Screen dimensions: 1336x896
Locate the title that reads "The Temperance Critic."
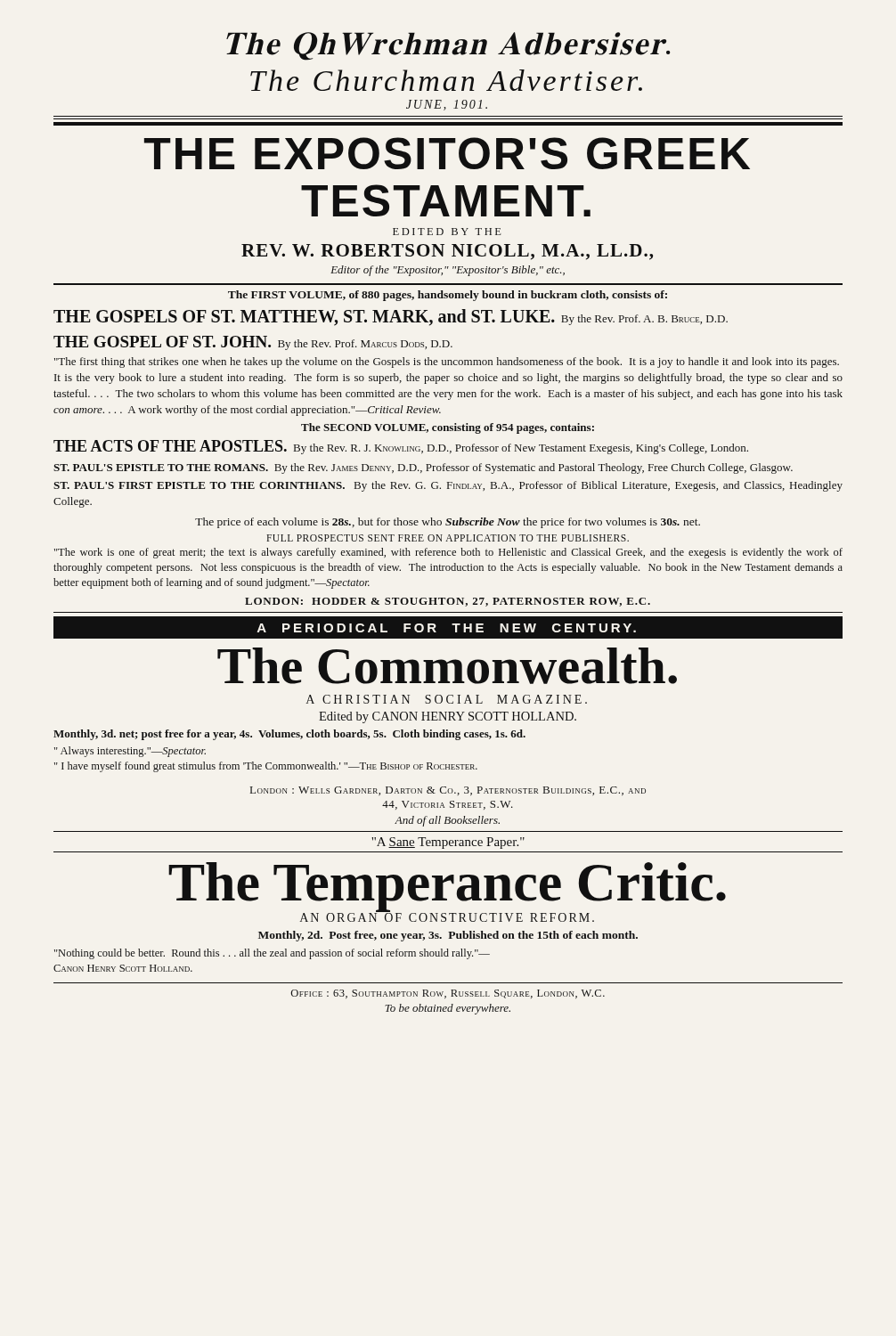448,882
